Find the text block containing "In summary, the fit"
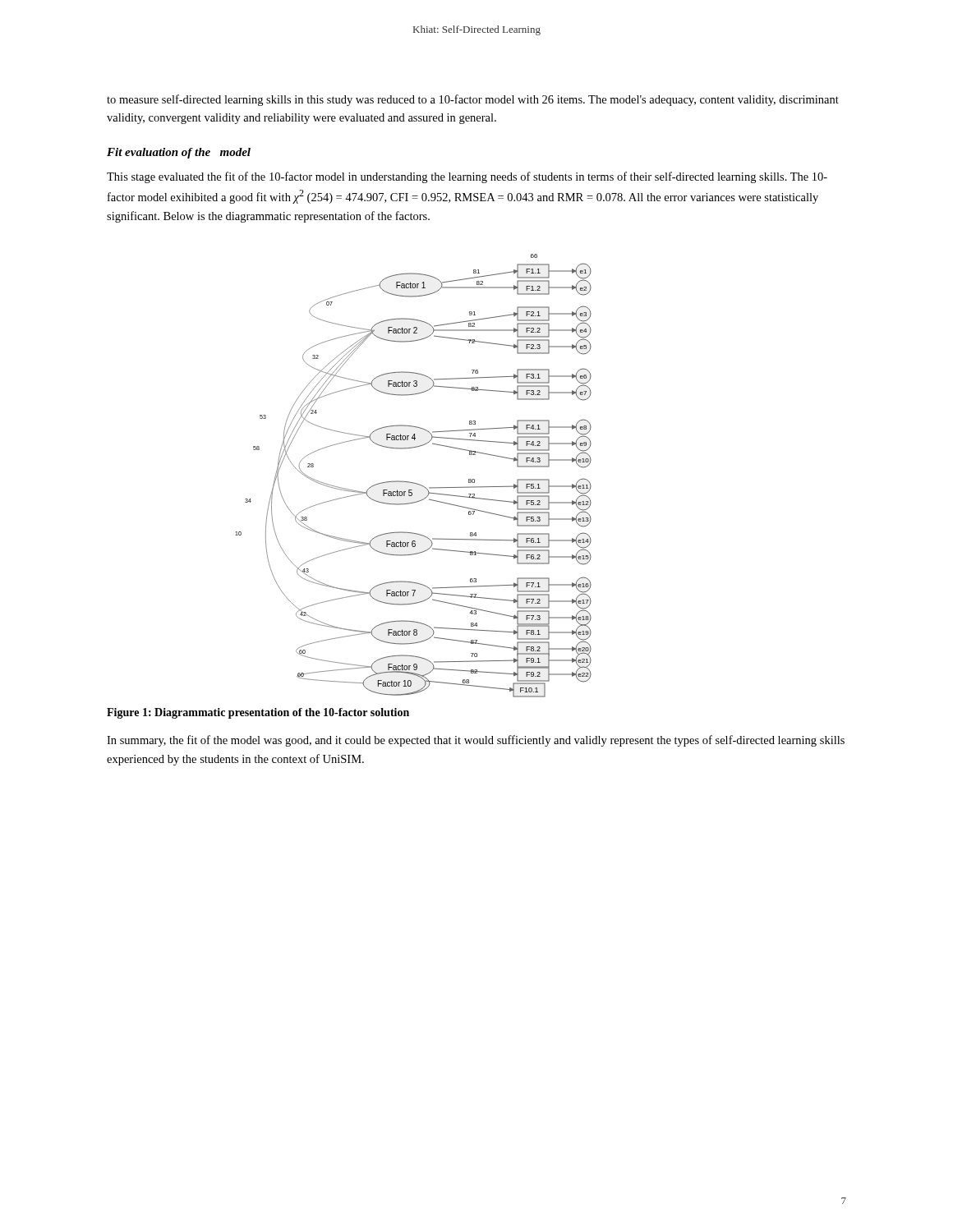953x1232 pixels. (x=476, y=749)
